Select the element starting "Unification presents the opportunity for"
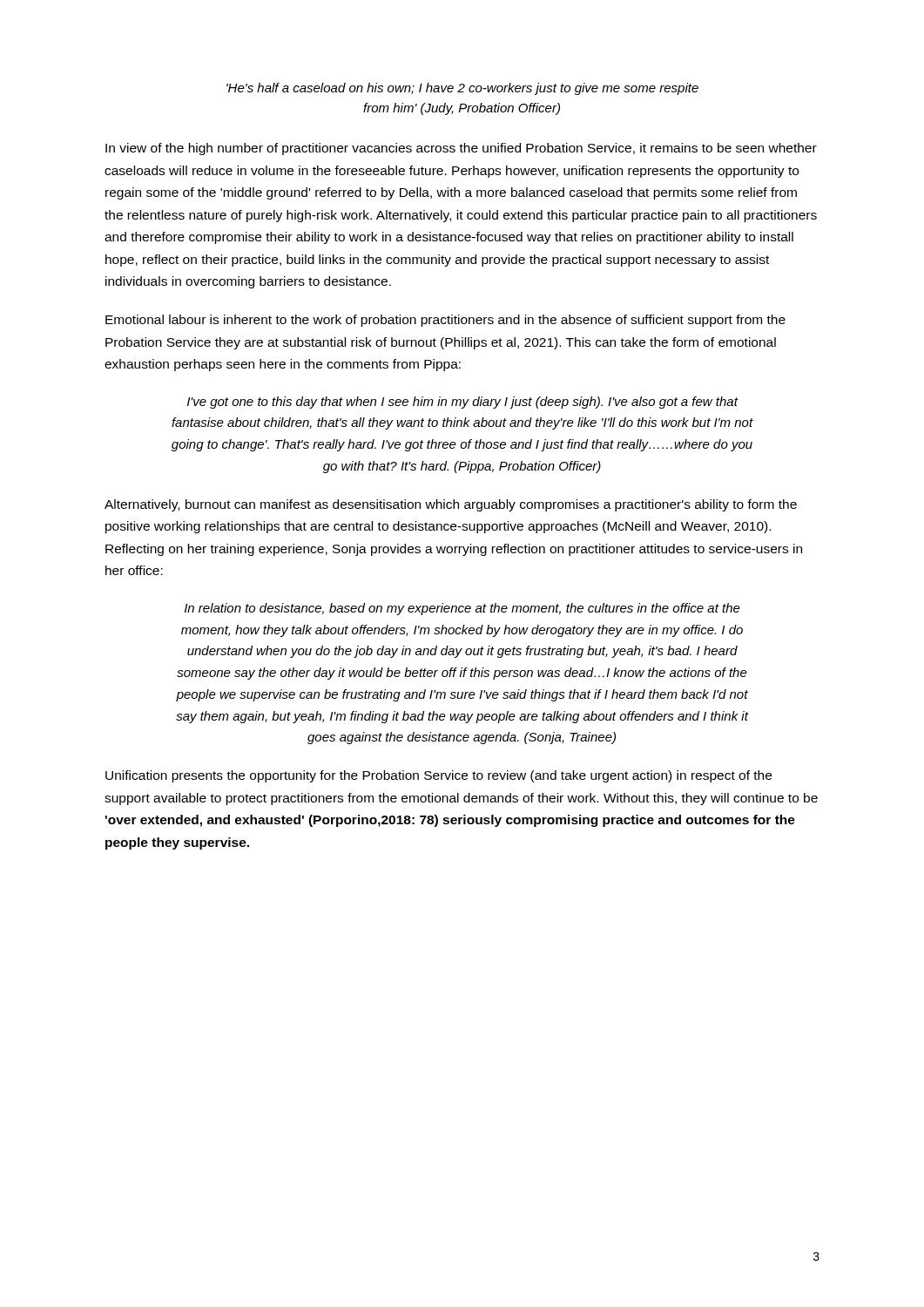 (461, 809)
